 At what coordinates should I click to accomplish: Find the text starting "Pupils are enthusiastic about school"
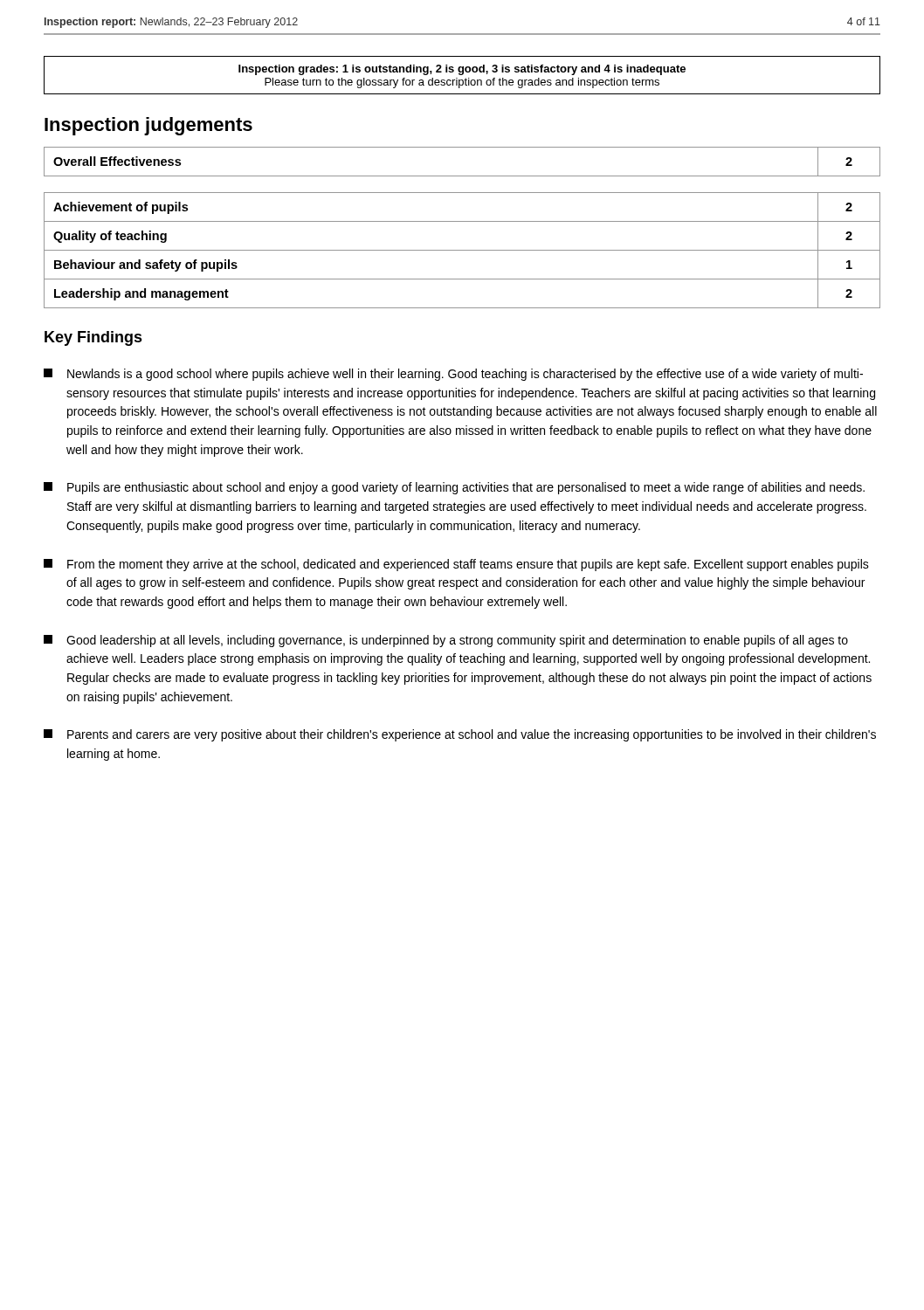coord(462,507)
